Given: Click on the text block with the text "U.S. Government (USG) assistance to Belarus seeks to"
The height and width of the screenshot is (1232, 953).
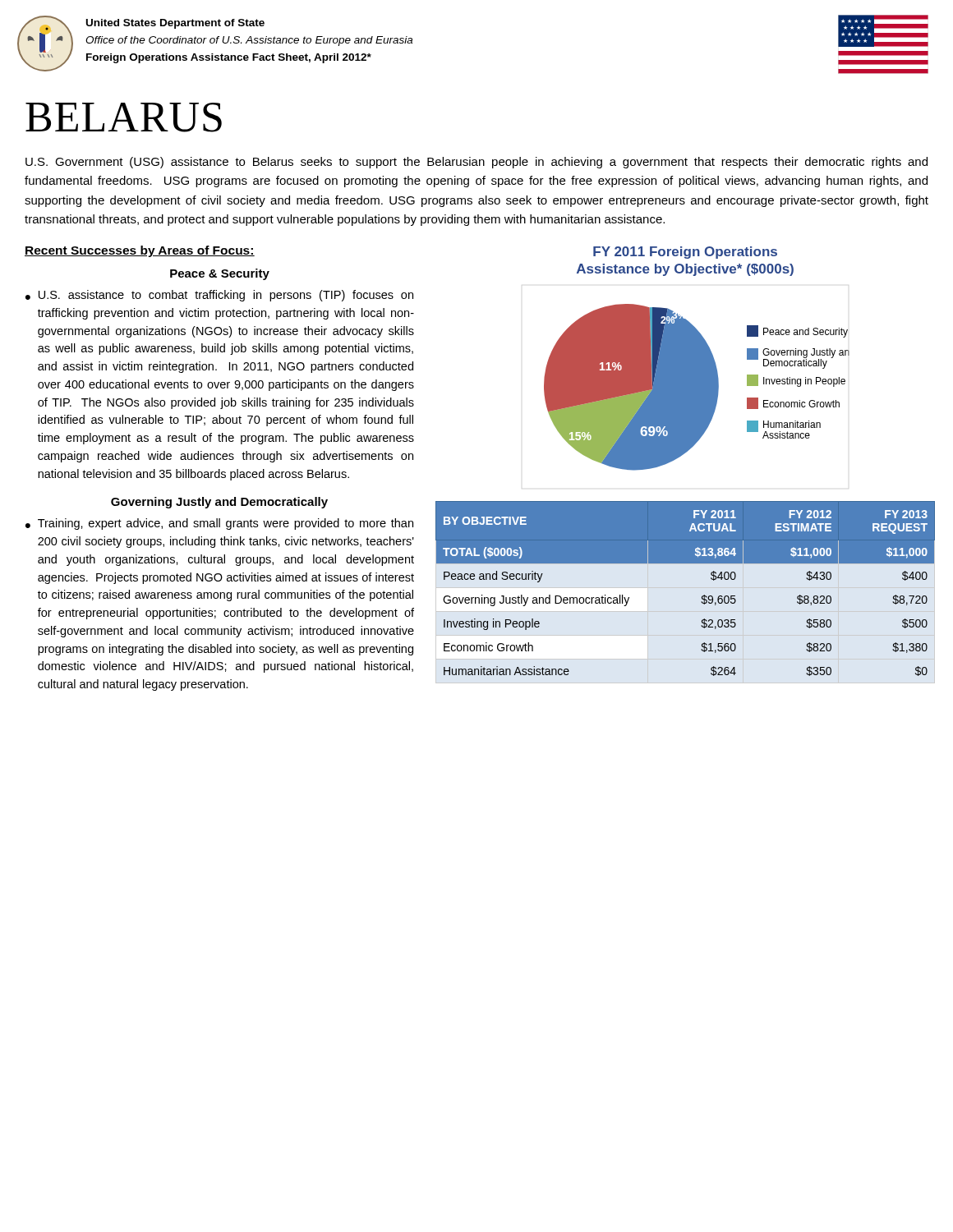Looking at the screenshot, I should tap(476, 190).
